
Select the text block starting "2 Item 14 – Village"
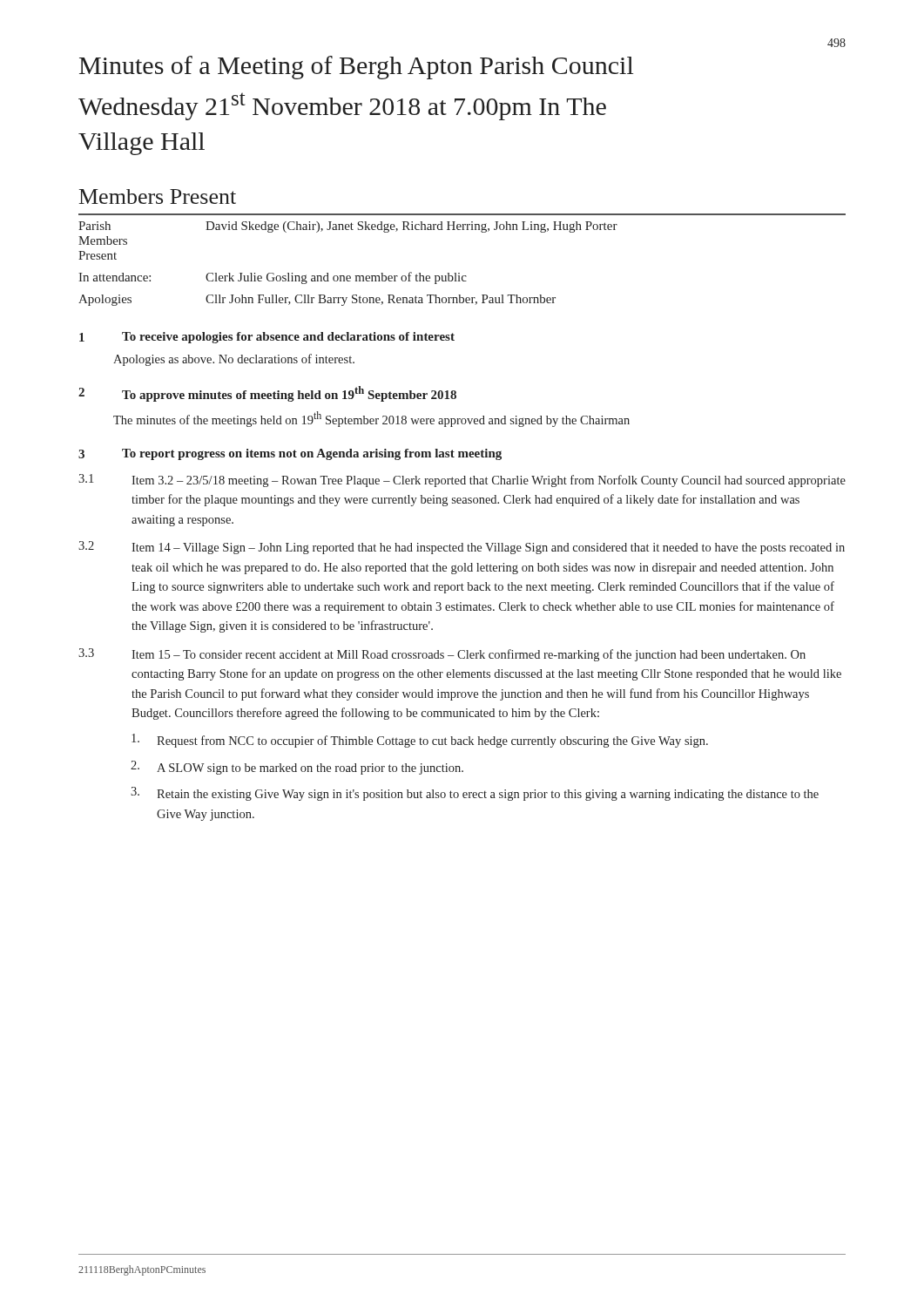click(462, 587)
